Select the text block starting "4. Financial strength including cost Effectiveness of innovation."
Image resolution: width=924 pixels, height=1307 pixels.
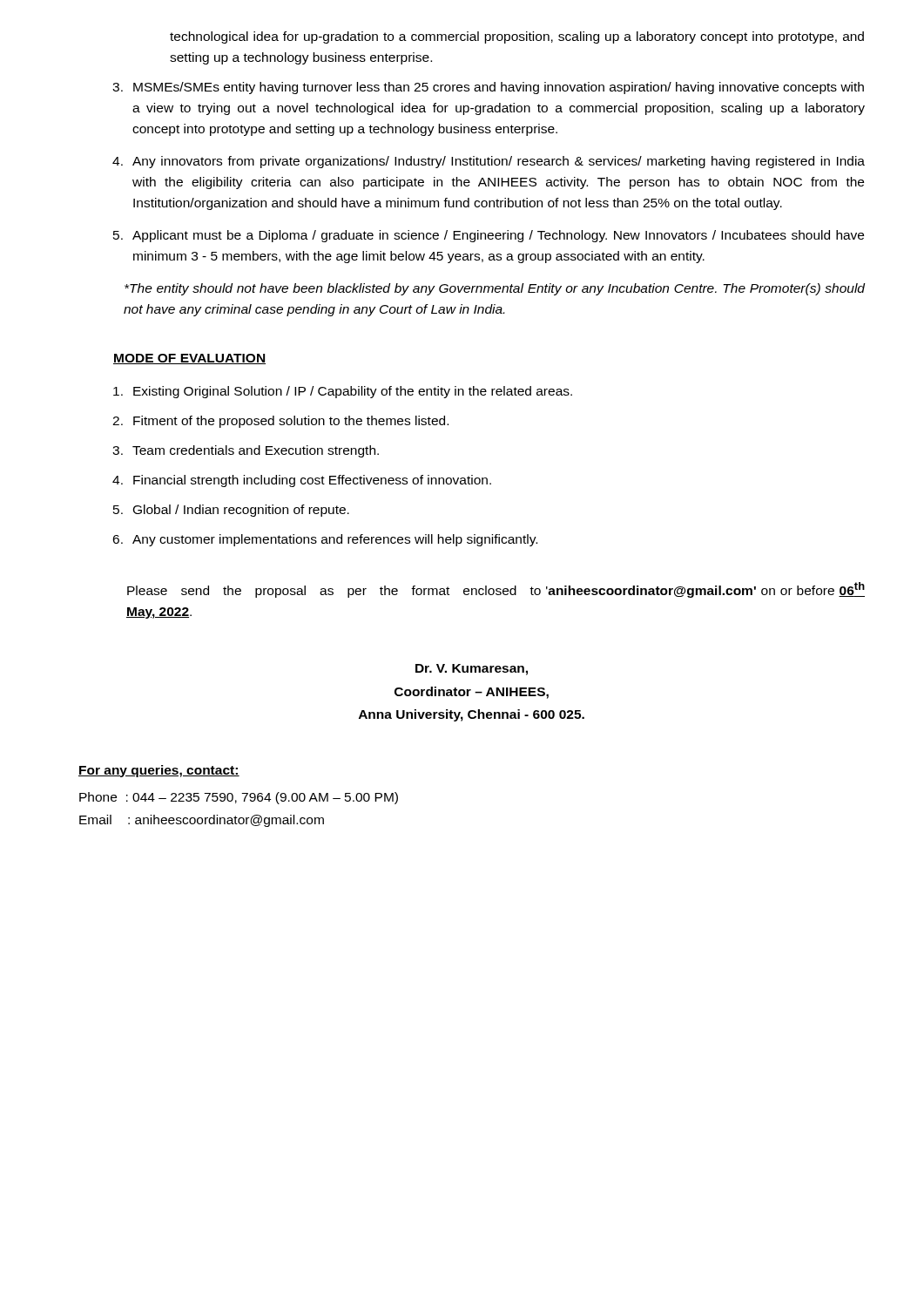pos(480,480)
